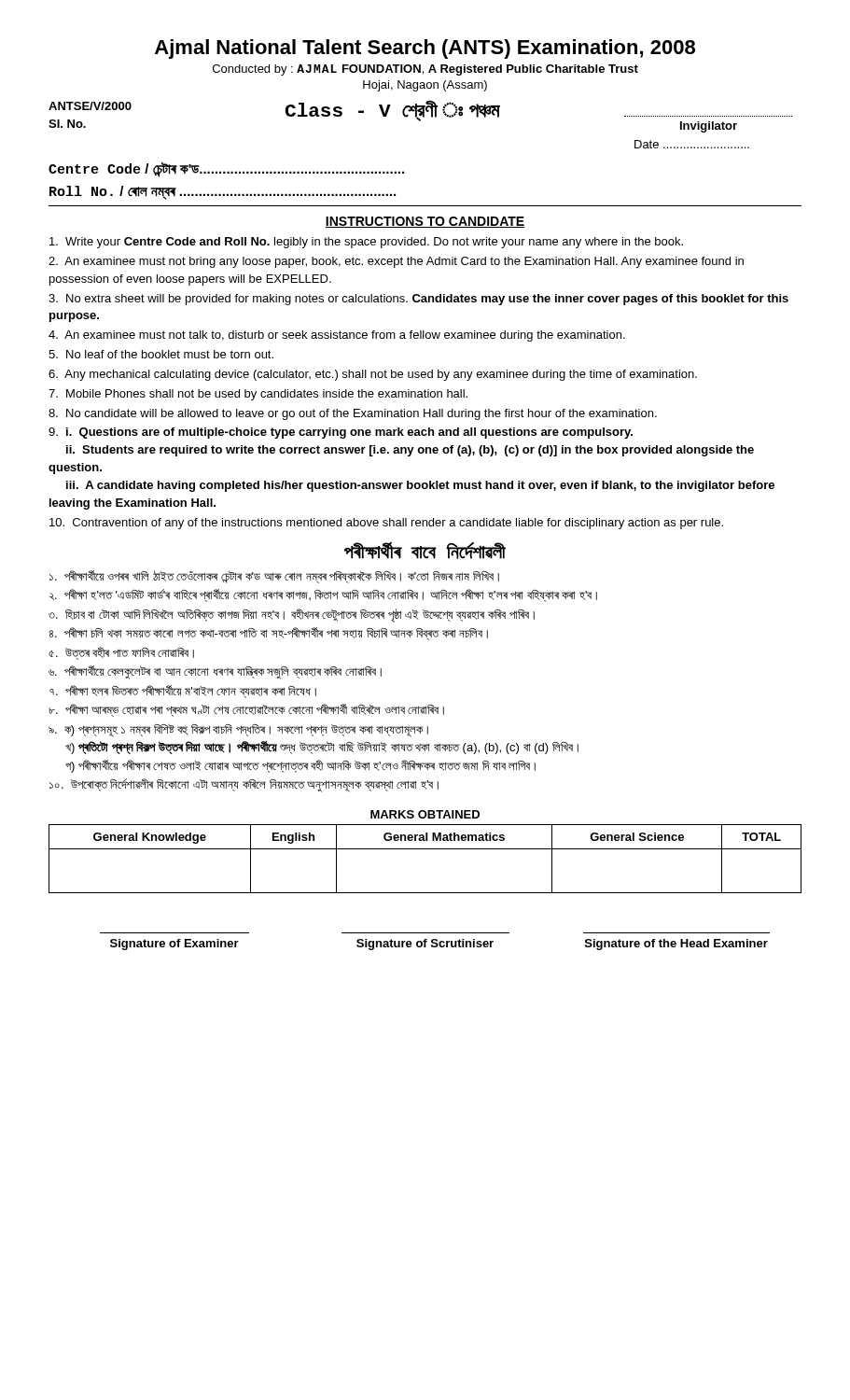Click the passage that begins "৪. পৰীক্ষা চলি থকা সময়ত কাৰো লগত"
Image resolution: width=850 pixels, height=1400 pixels.
click(270, 633)
